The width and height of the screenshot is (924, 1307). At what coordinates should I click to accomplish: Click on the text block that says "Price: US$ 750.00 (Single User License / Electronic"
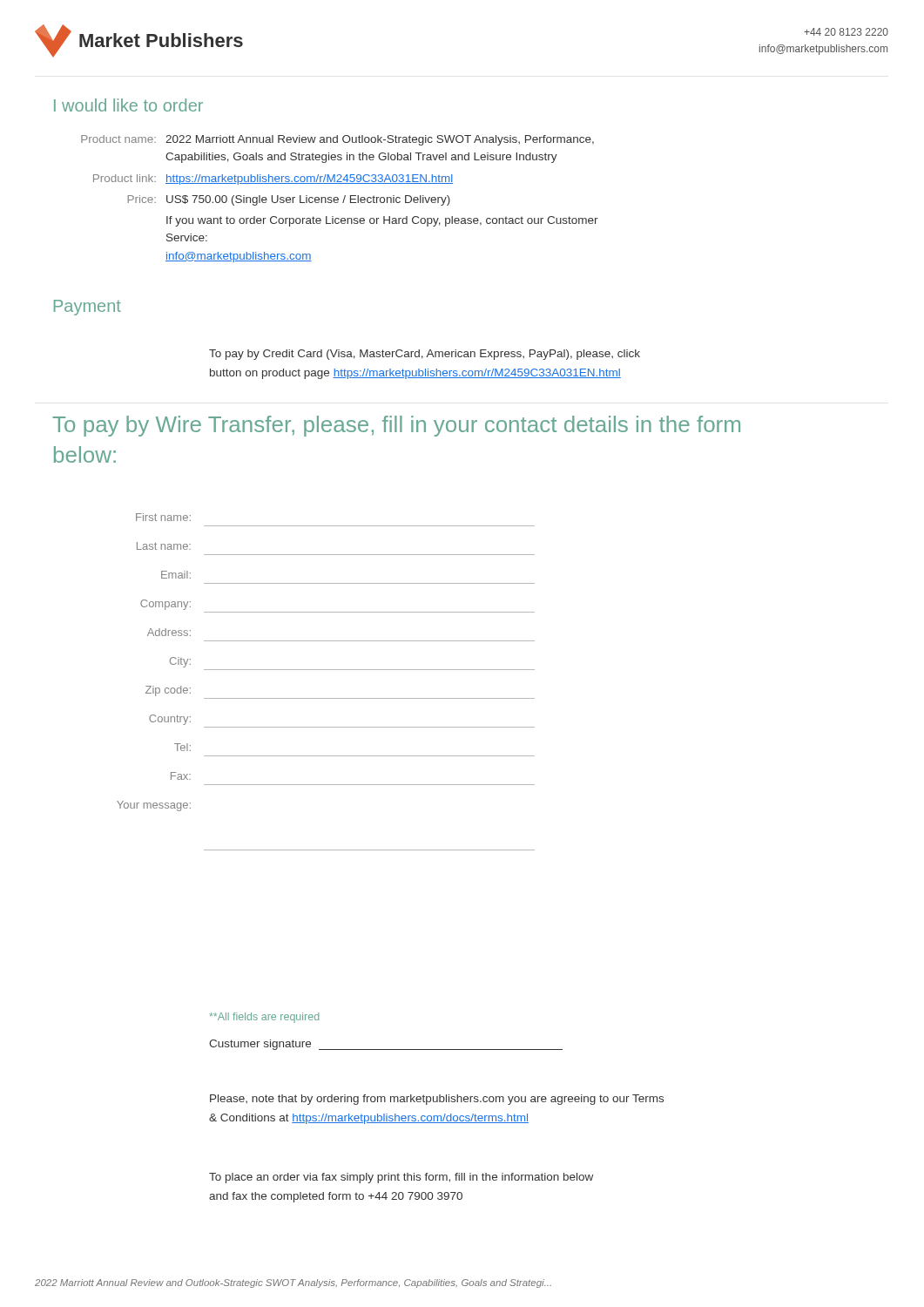[x=251, y=199]
